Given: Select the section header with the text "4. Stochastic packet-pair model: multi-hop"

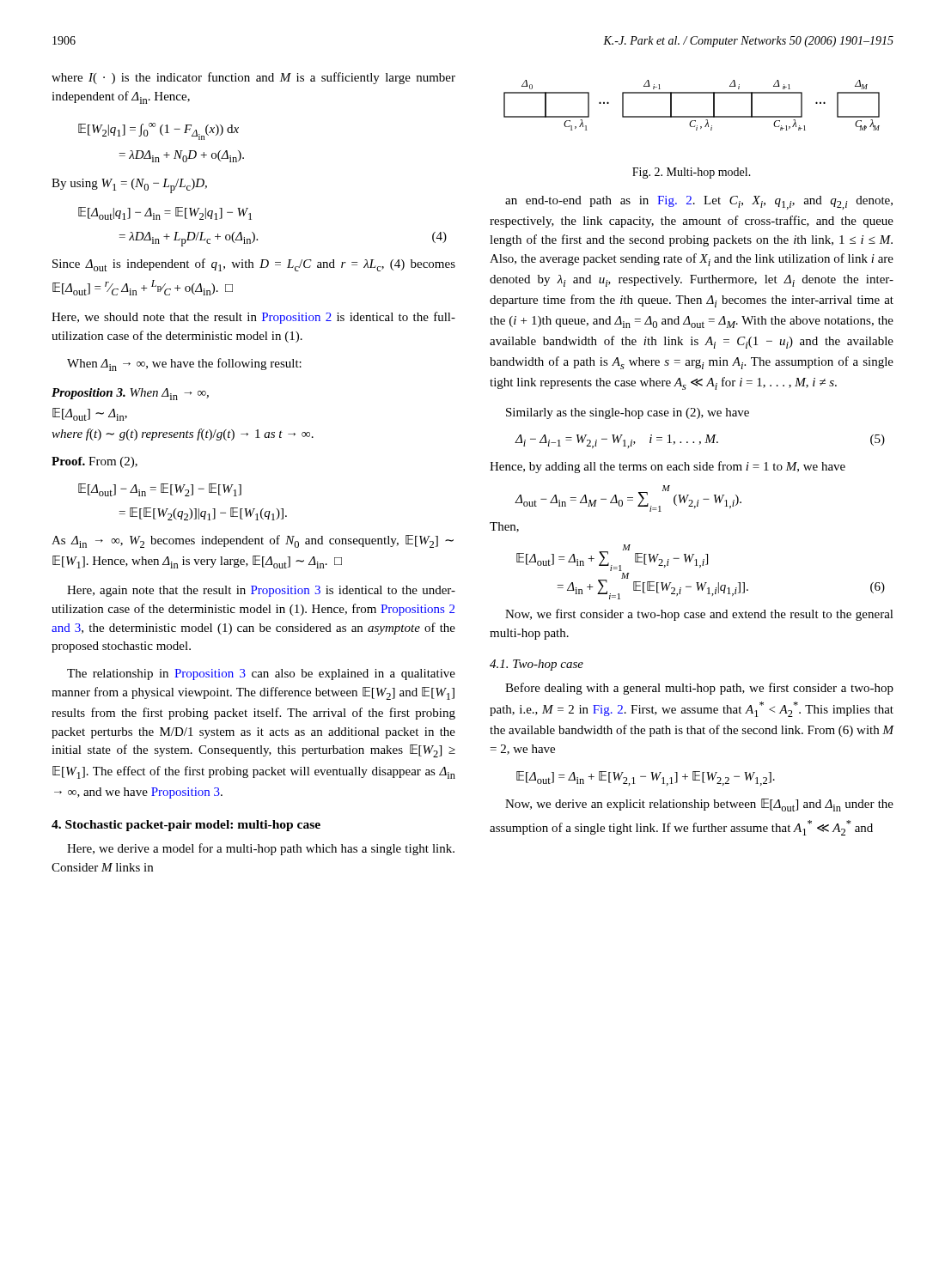Looking at the screenshot, I should tap(186, 824).
